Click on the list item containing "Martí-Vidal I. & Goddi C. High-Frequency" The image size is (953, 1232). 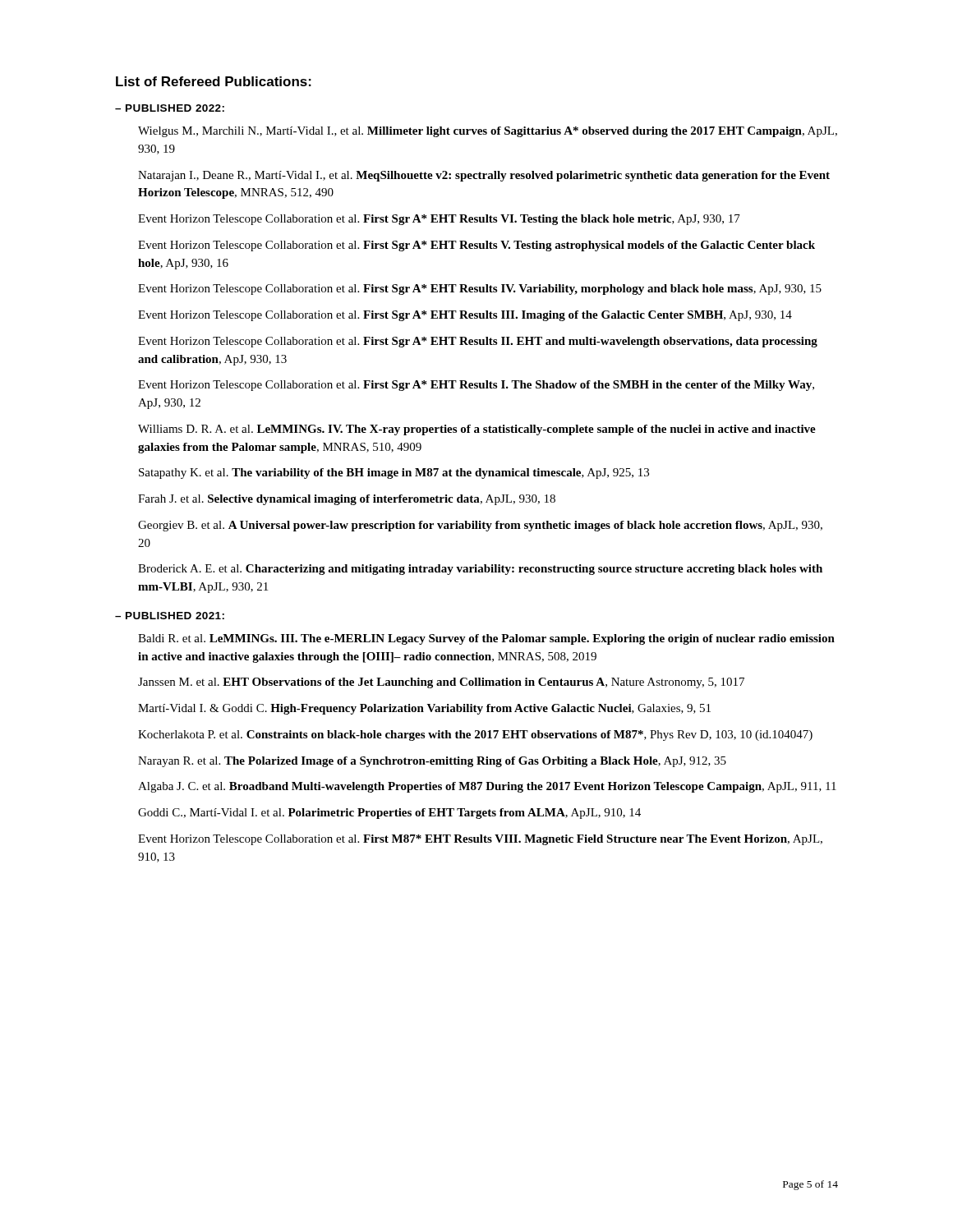click(425, 708)
